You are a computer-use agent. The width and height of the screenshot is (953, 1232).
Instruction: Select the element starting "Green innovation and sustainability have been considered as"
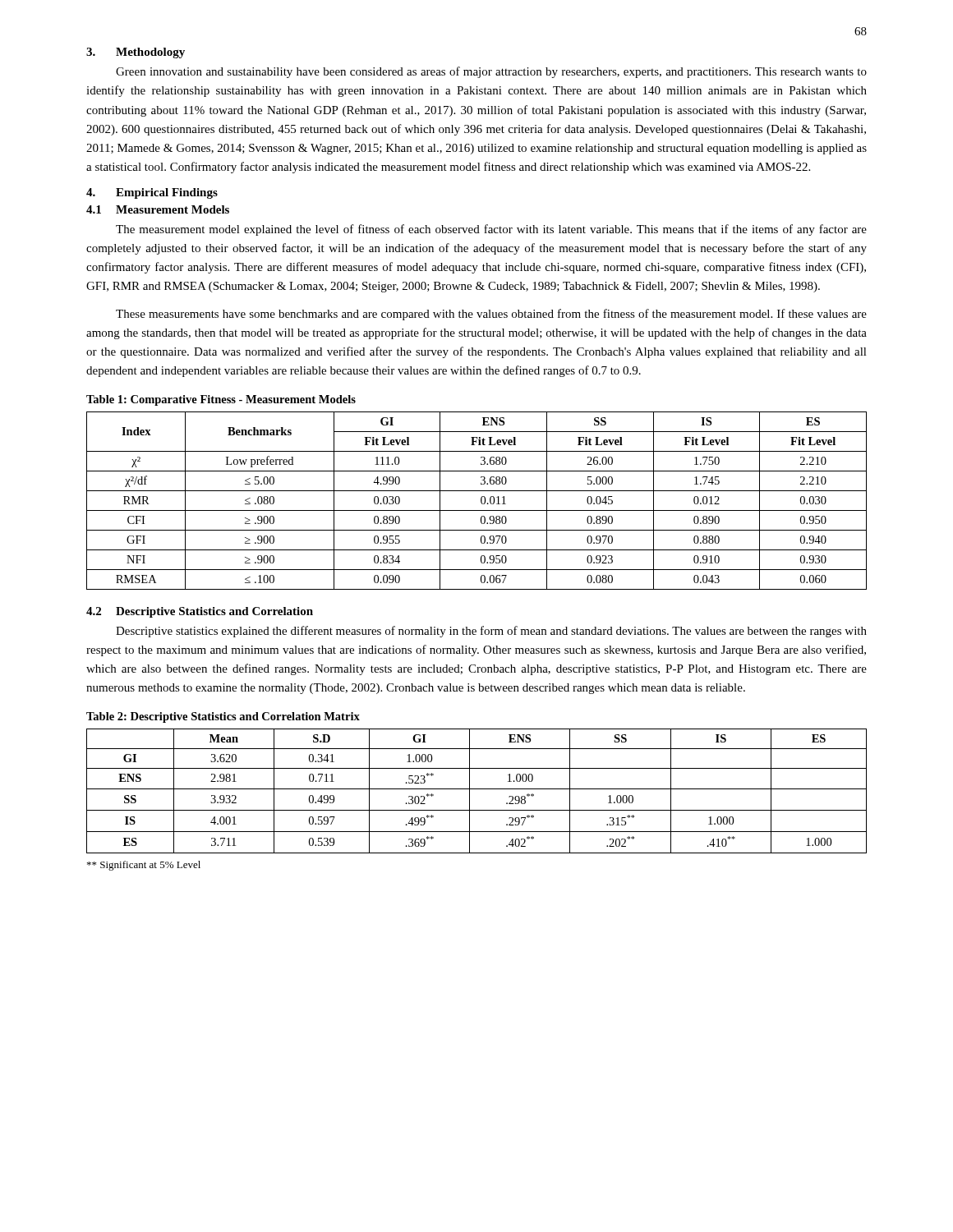point(476,120)
